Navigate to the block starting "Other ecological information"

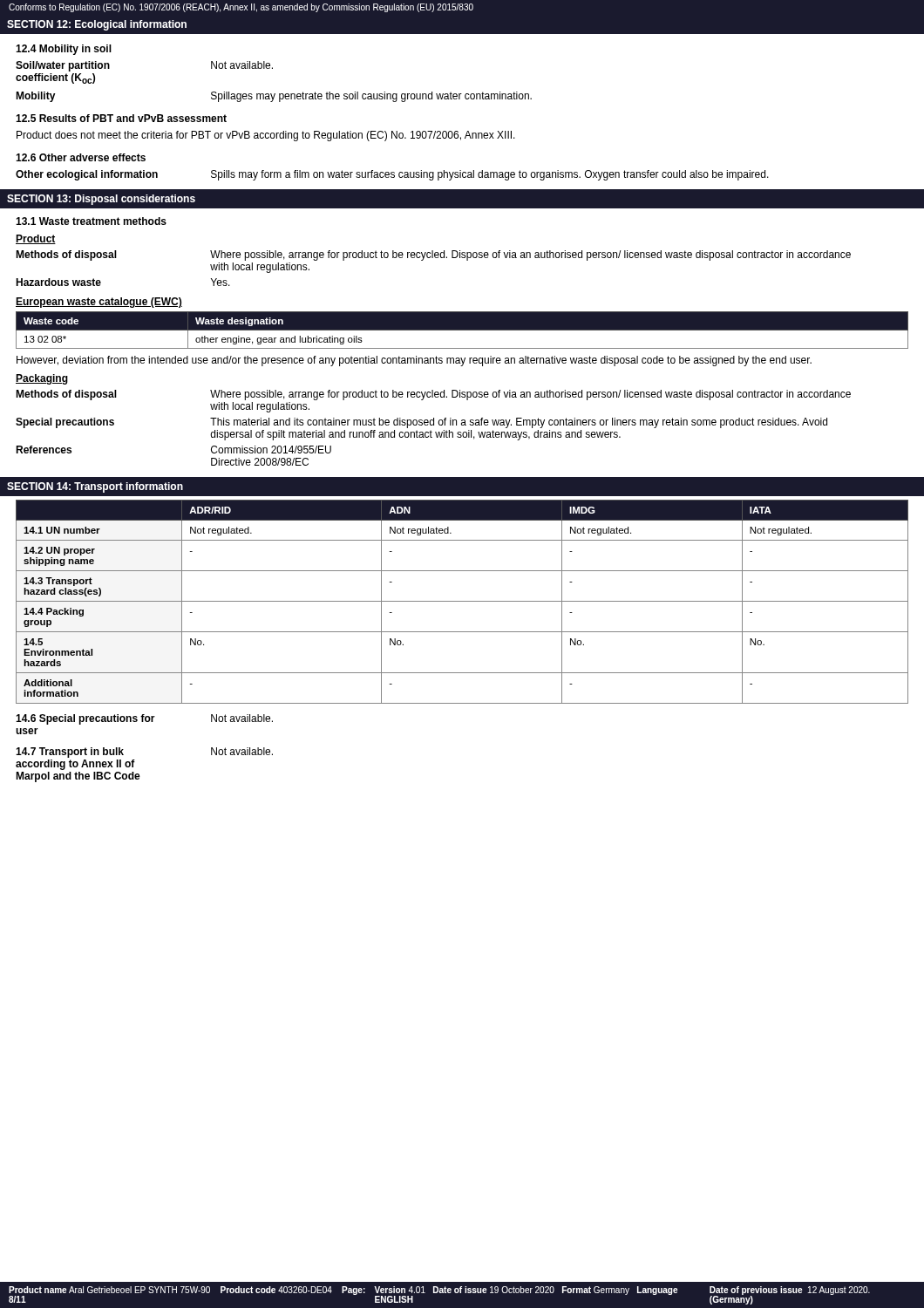[x=392, y=175]
